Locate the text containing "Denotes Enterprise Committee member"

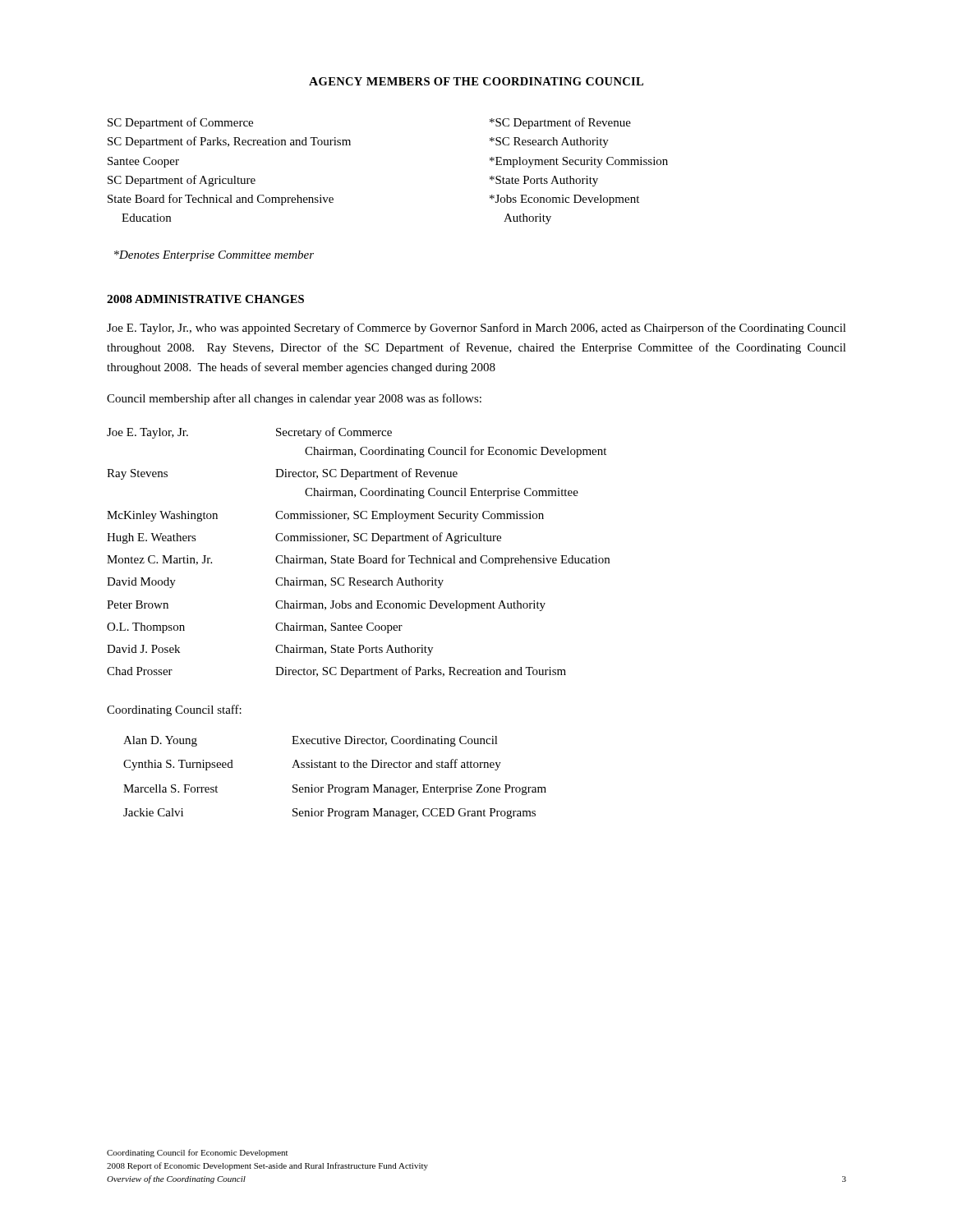click(210, 254)
